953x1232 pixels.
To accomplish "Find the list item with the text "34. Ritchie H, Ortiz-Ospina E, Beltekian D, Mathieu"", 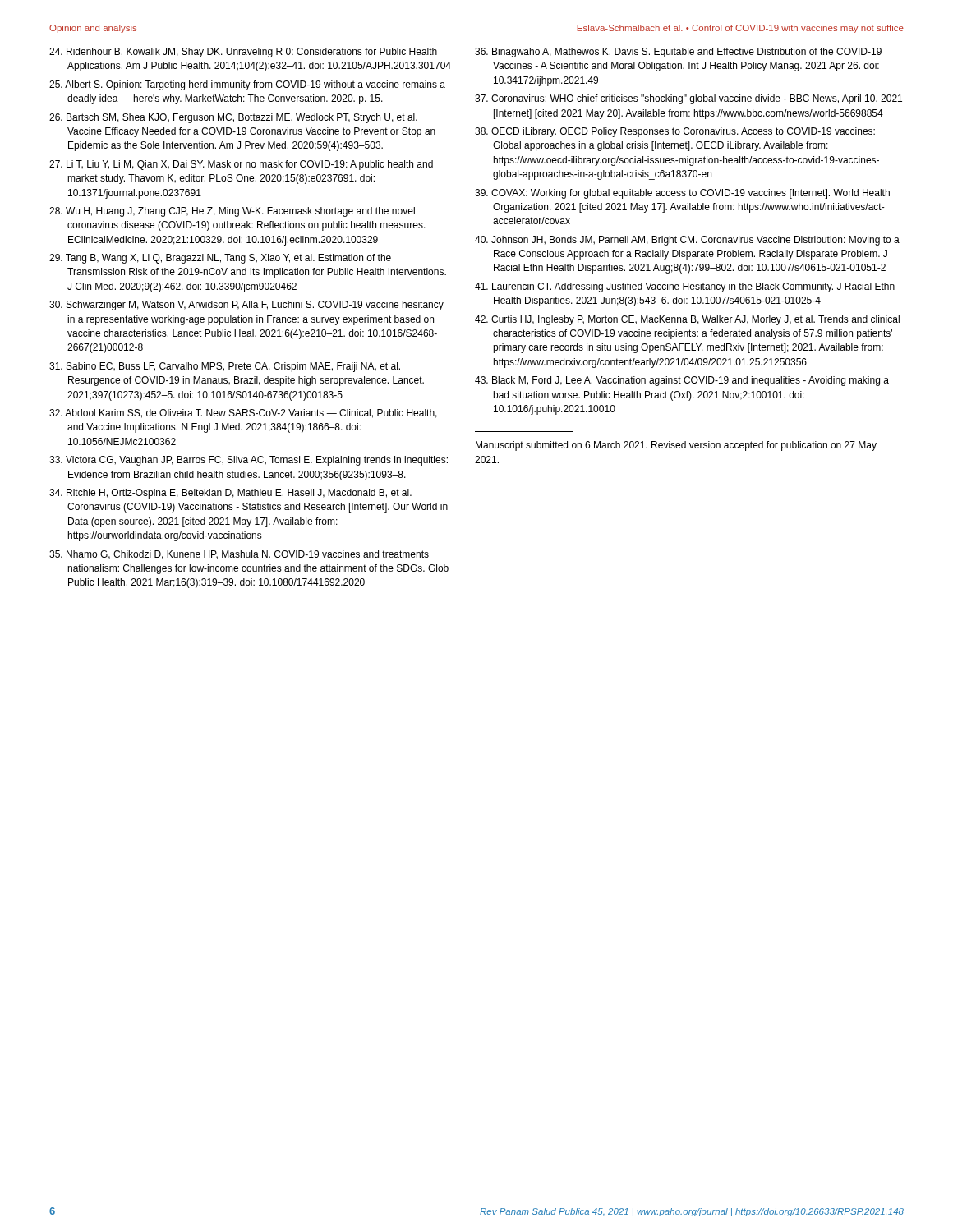I will coord(249,514).
